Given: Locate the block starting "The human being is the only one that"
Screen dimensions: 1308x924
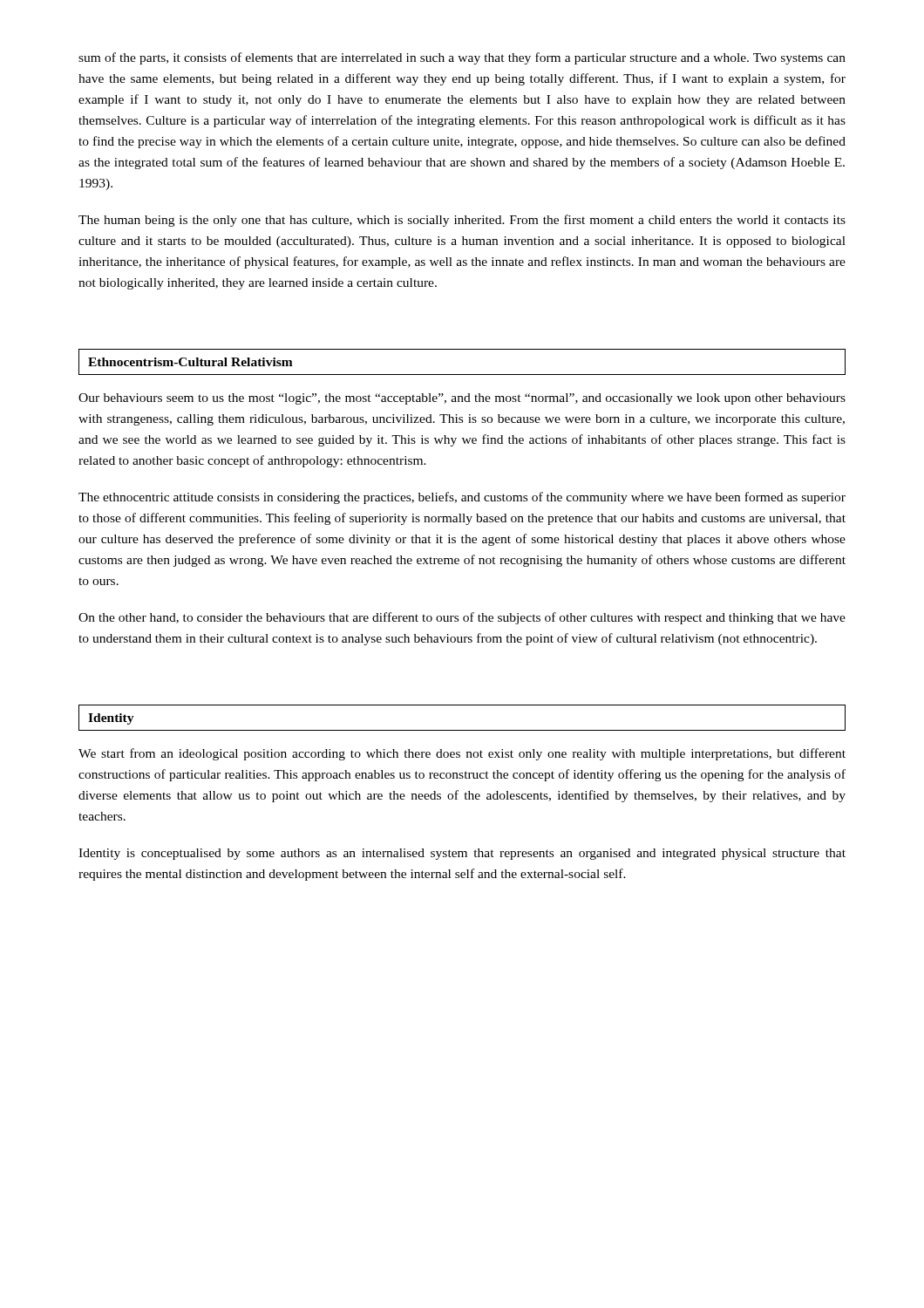Looking at the screenshot, I should [x=462, y=251].
